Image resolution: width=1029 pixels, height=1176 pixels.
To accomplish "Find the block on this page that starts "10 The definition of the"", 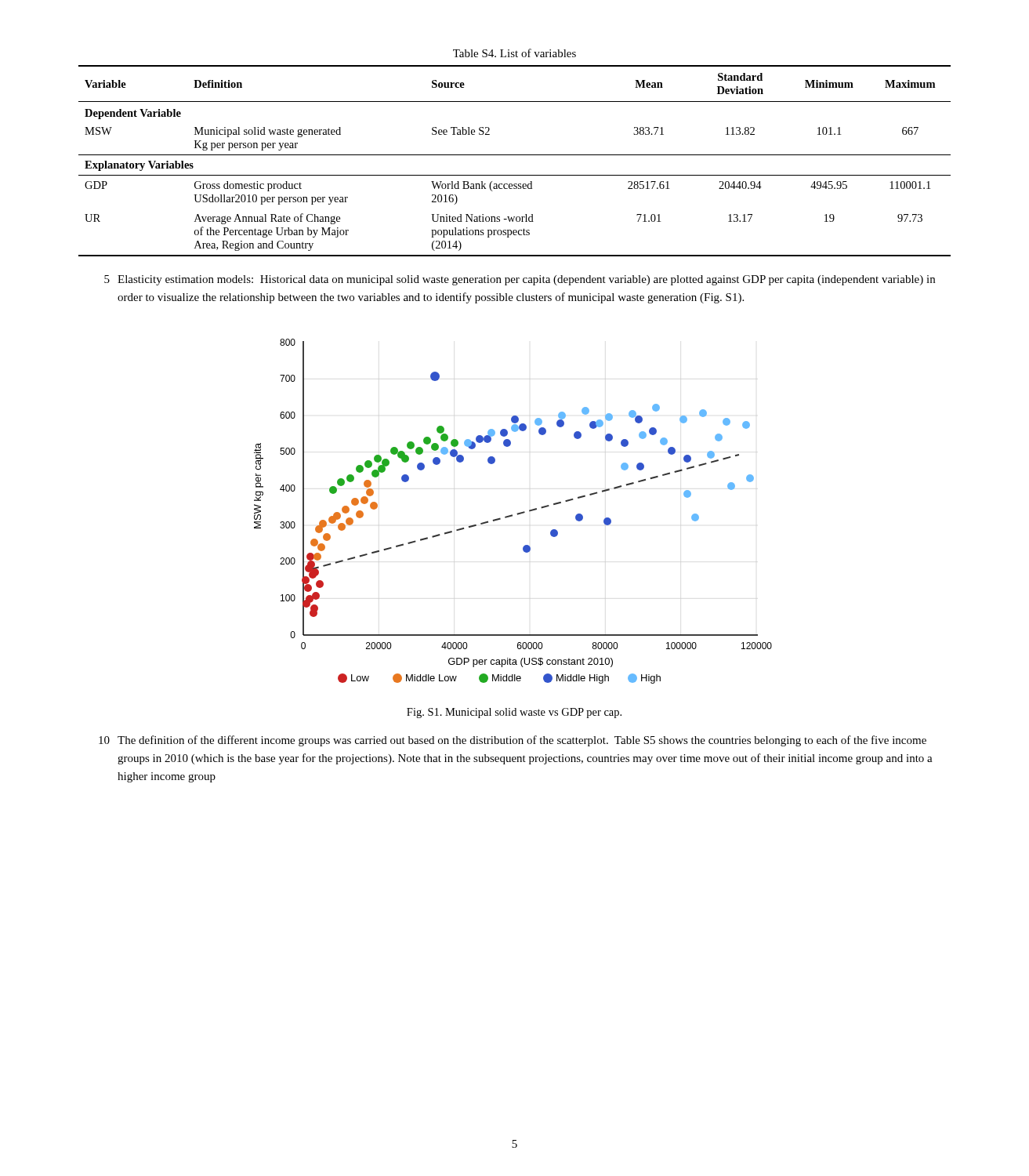I will [514, 758].
